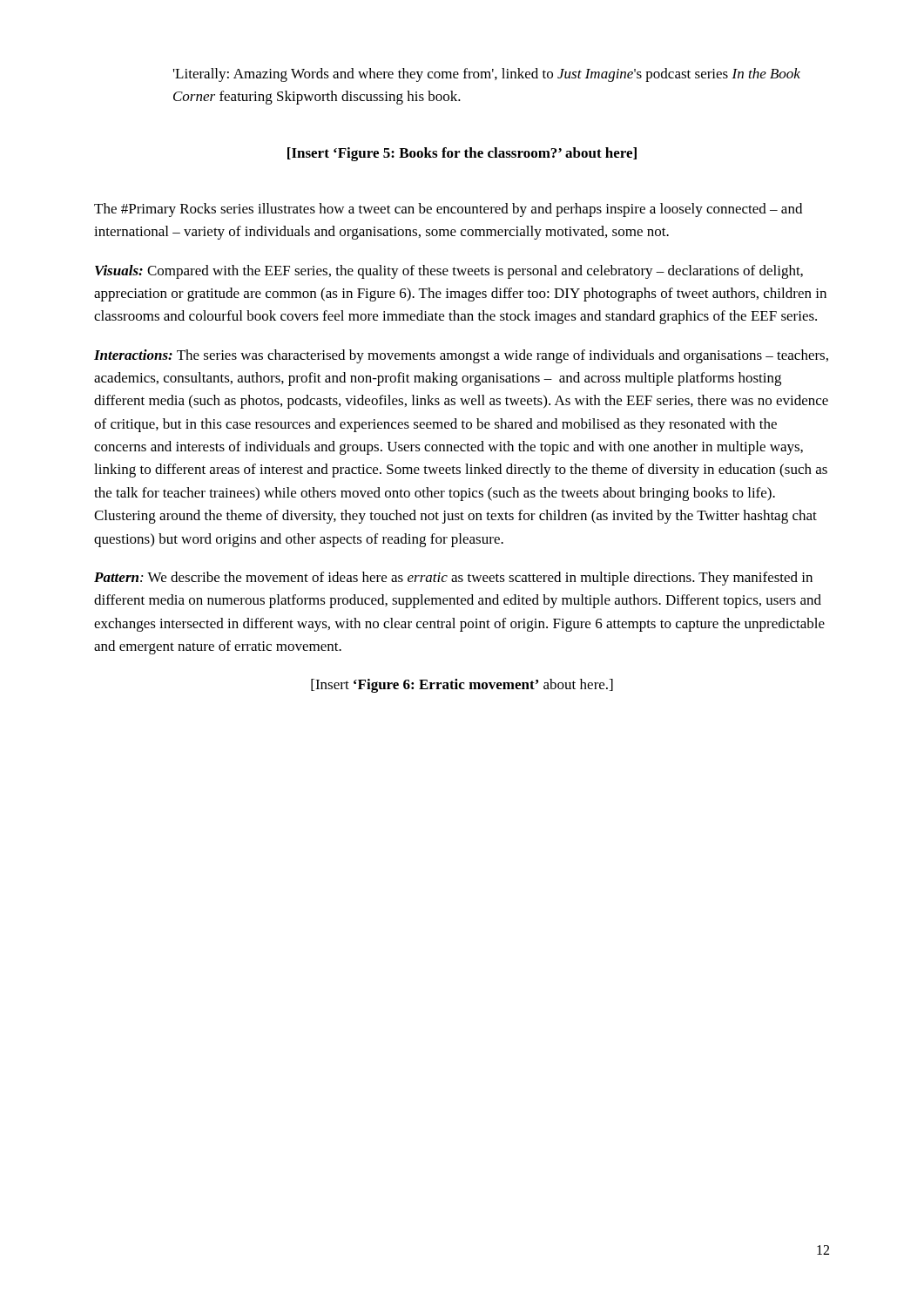Locate the element starting "The #Primary Rocks series illustrates"
924x1307 pixels.
point(462,221)
